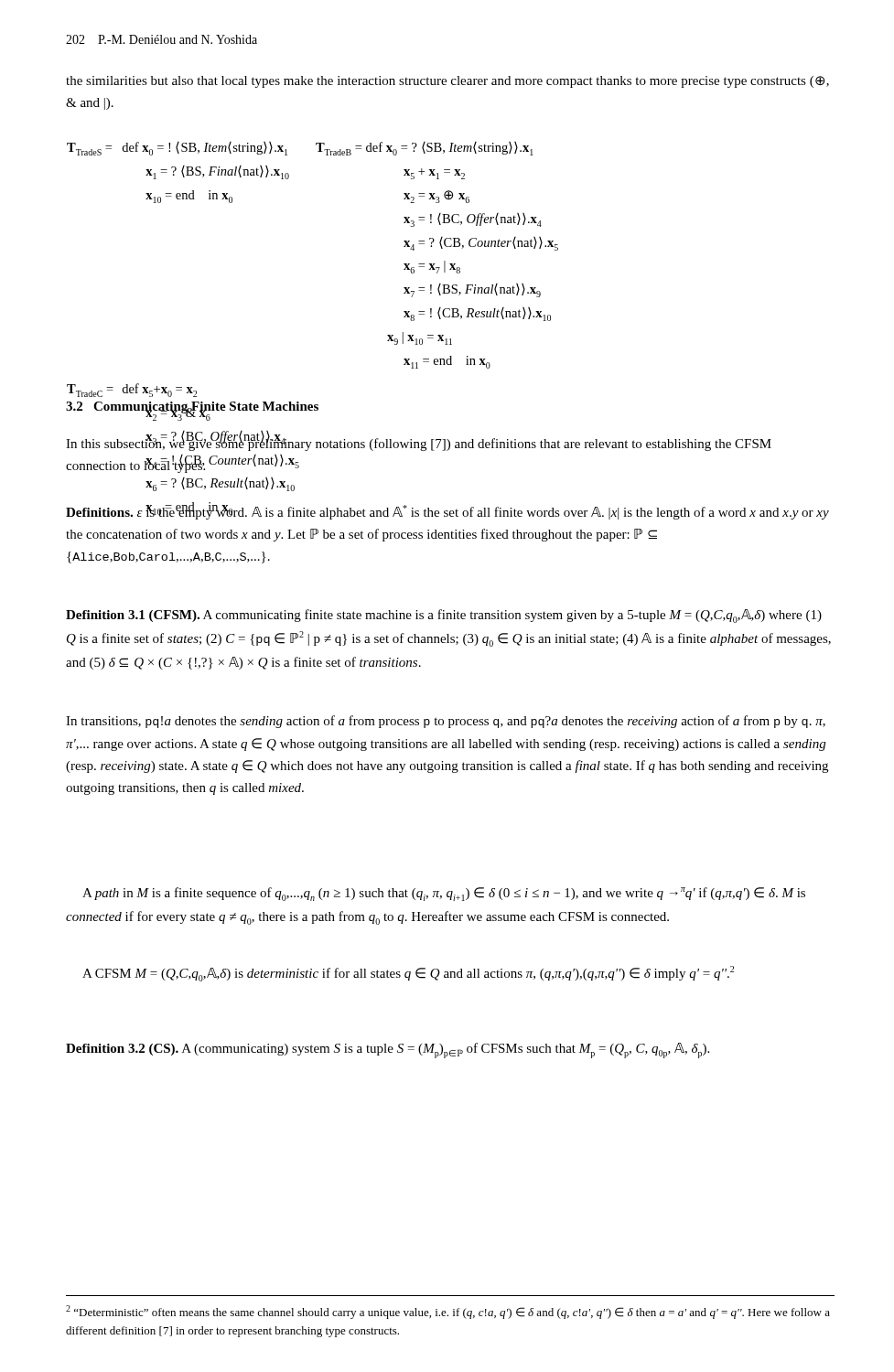Screen dimensions: 1372x894
Task: Point to the block beginning "In this subsection, we give"
Action: 419,455
